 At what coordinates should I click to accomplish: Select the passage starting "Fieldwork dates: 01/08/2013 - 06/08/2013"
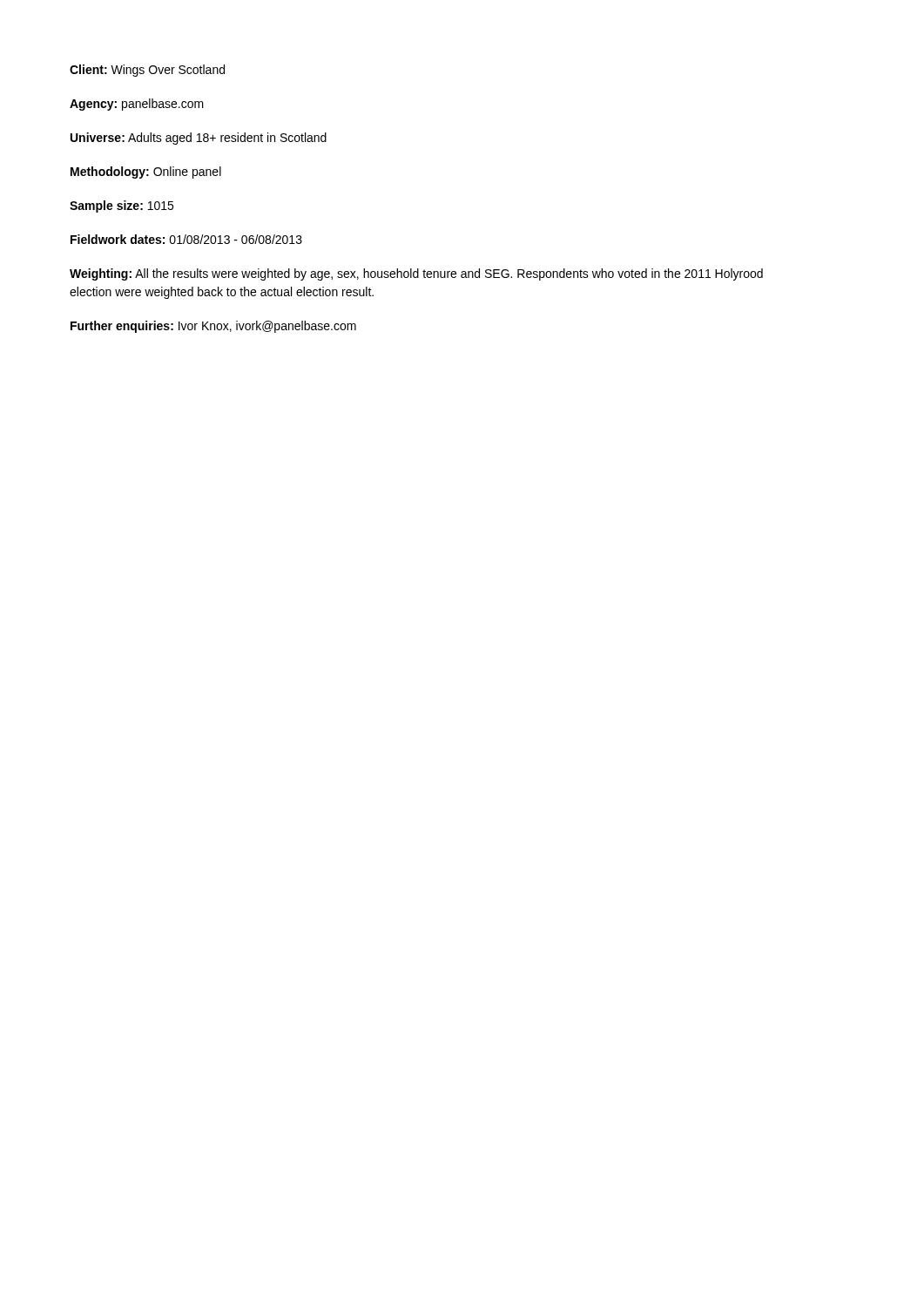[x=186, y=240]
